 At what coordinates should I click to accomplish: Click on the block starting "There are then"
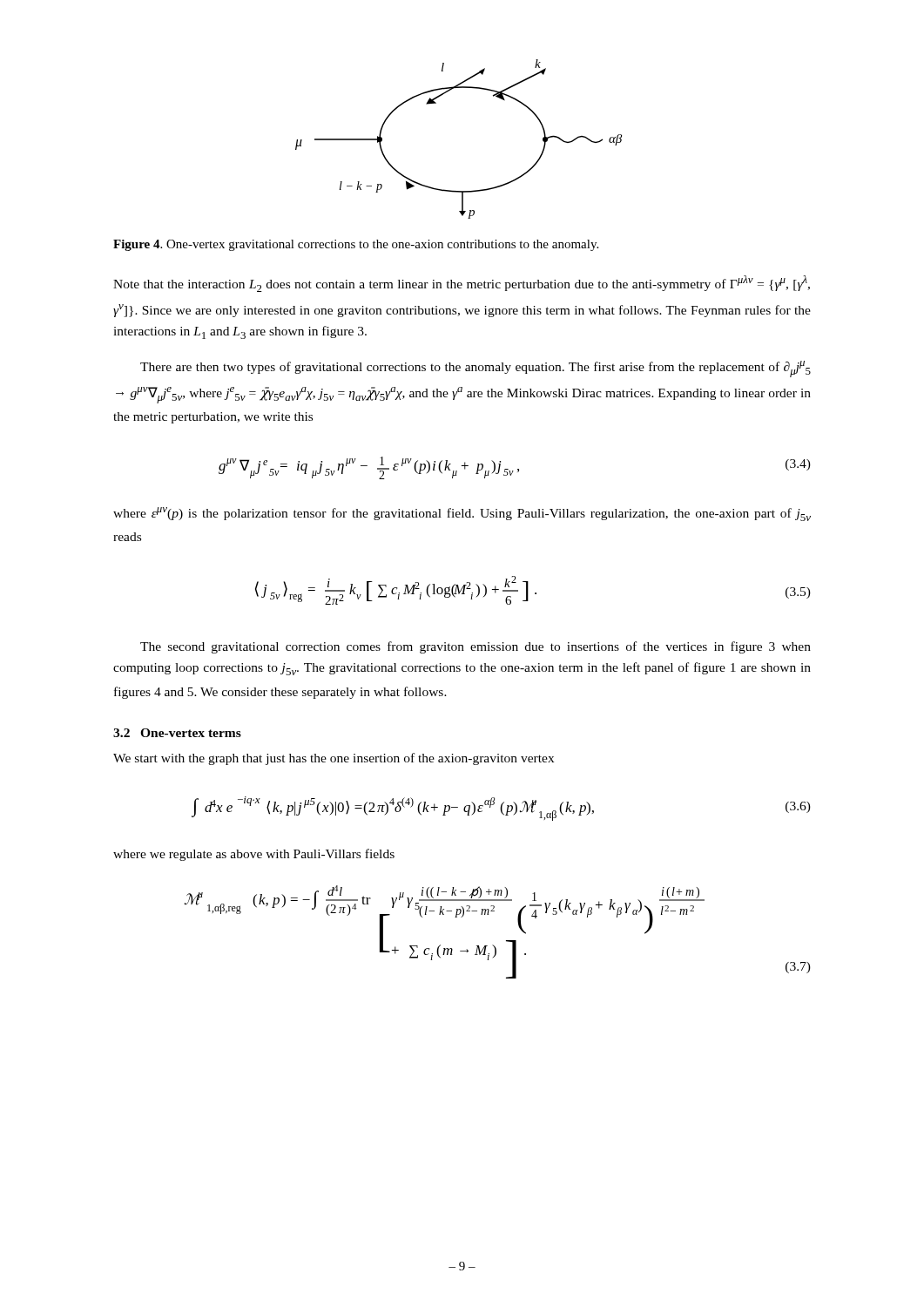pos(462,389)
